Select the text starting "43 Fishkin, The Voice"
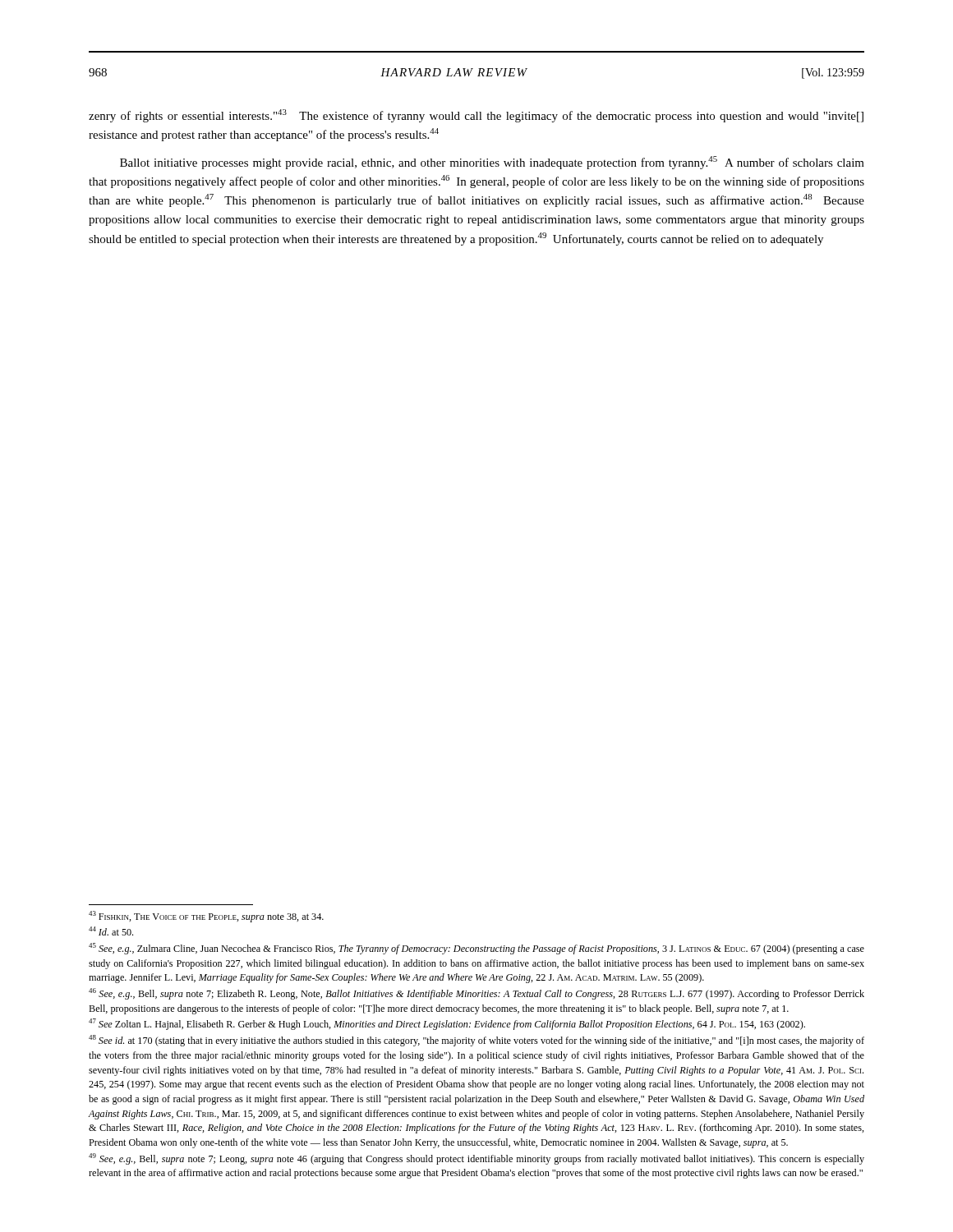Viewport: 953px width, 1232px height. (x=206, y=917)
